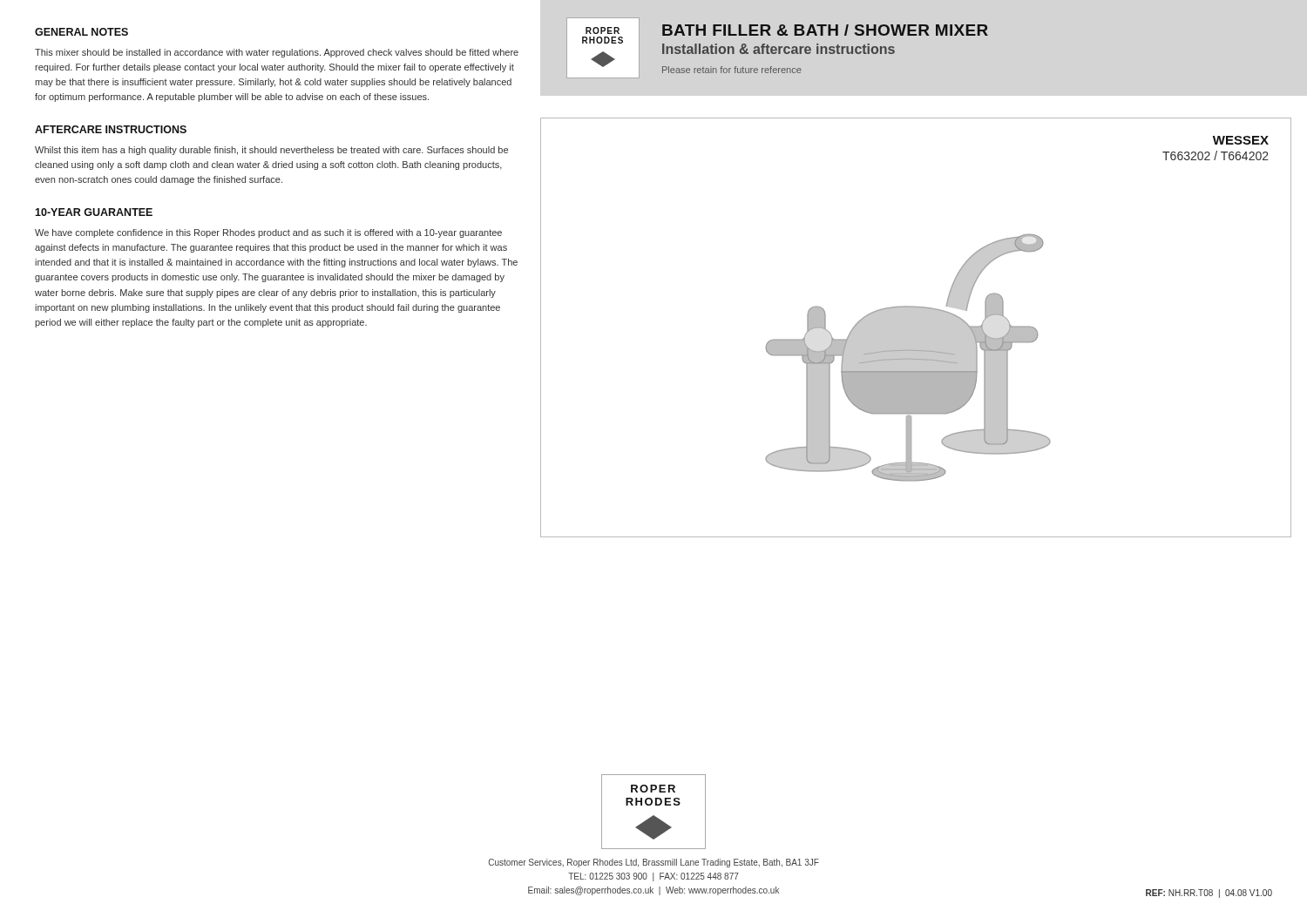Find the title that reads "Installation & aftercare instructions"
1307x924 pixels.
pyautogui.click(x=778, y=49)
